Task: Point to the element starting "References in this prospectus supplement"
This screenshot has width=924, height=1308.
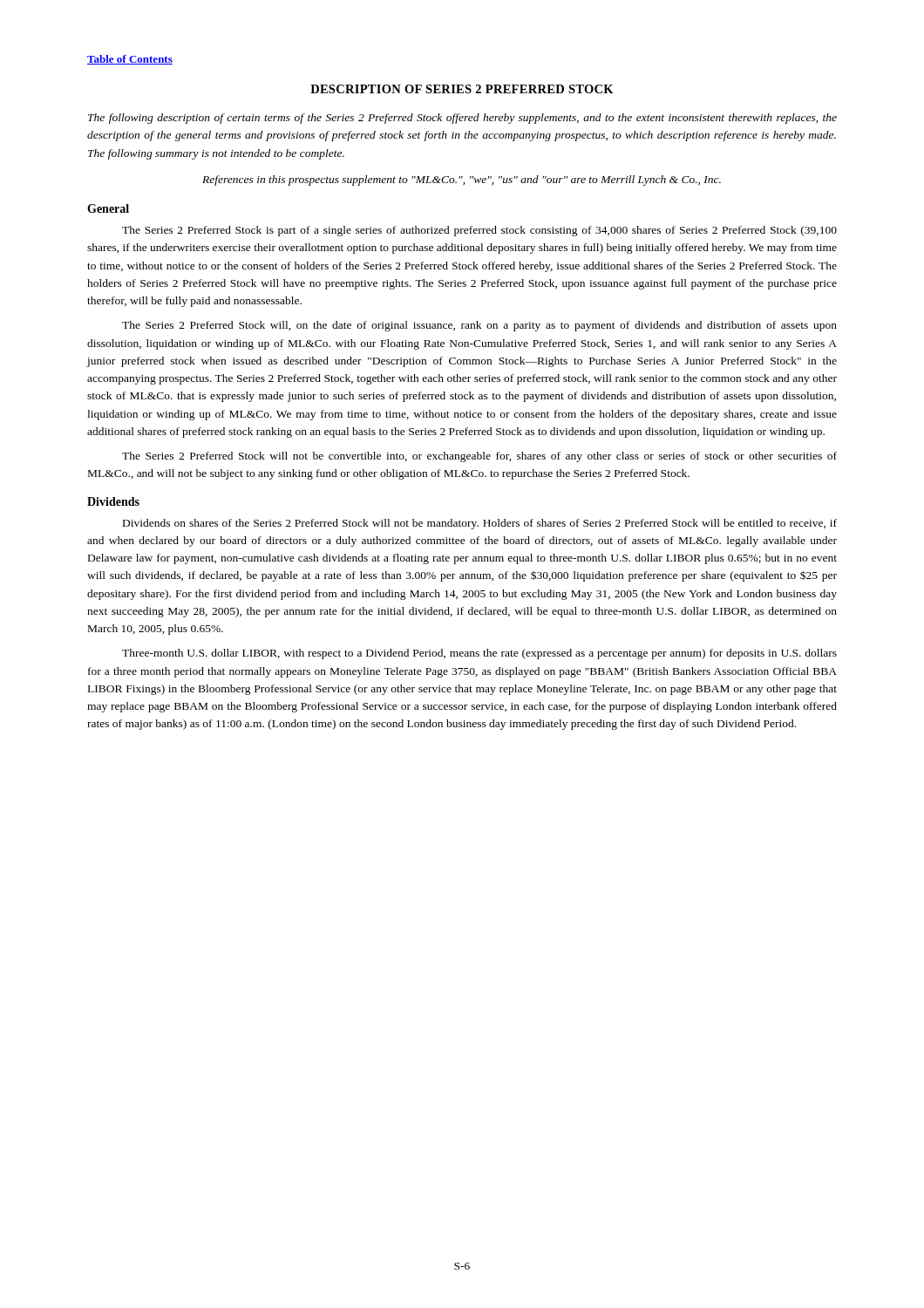Action: pyautogui.click(x=462, y=179)
